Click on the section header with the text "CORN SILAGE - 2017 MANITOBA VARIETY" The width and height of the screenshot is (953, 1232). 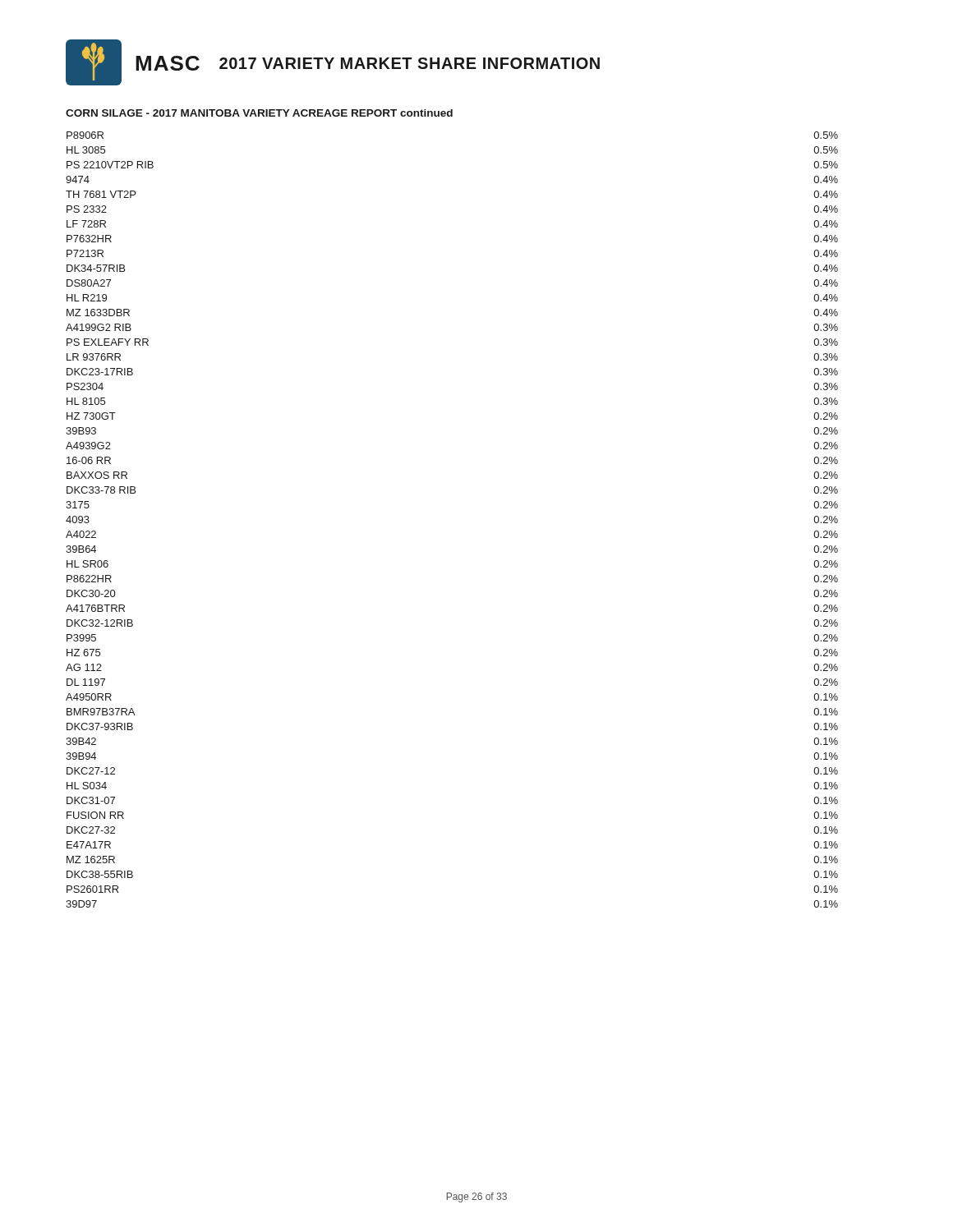click(x=259, y=113)
